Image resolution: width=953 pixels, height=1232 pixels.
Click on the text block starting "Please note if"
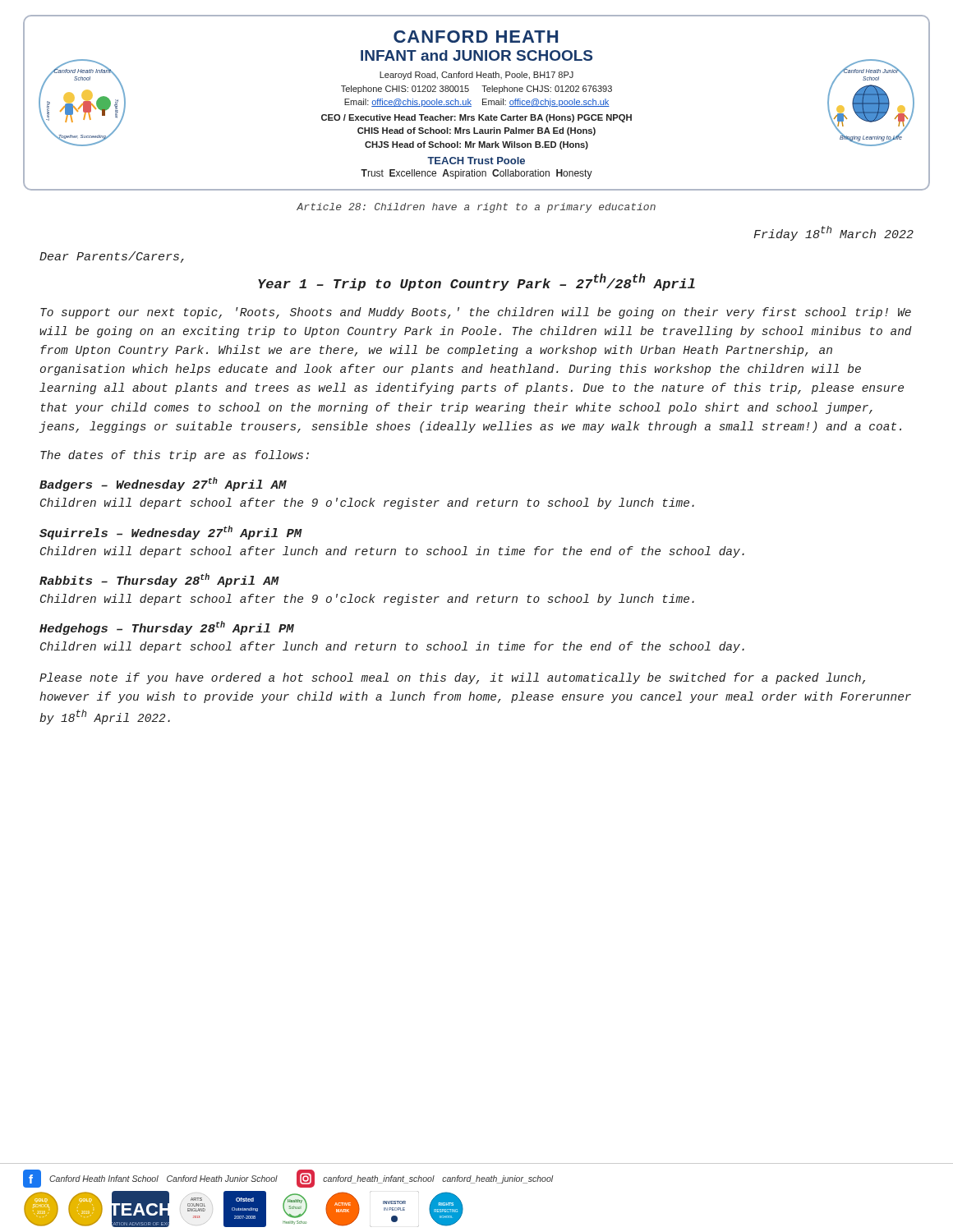tap(475, 698)
